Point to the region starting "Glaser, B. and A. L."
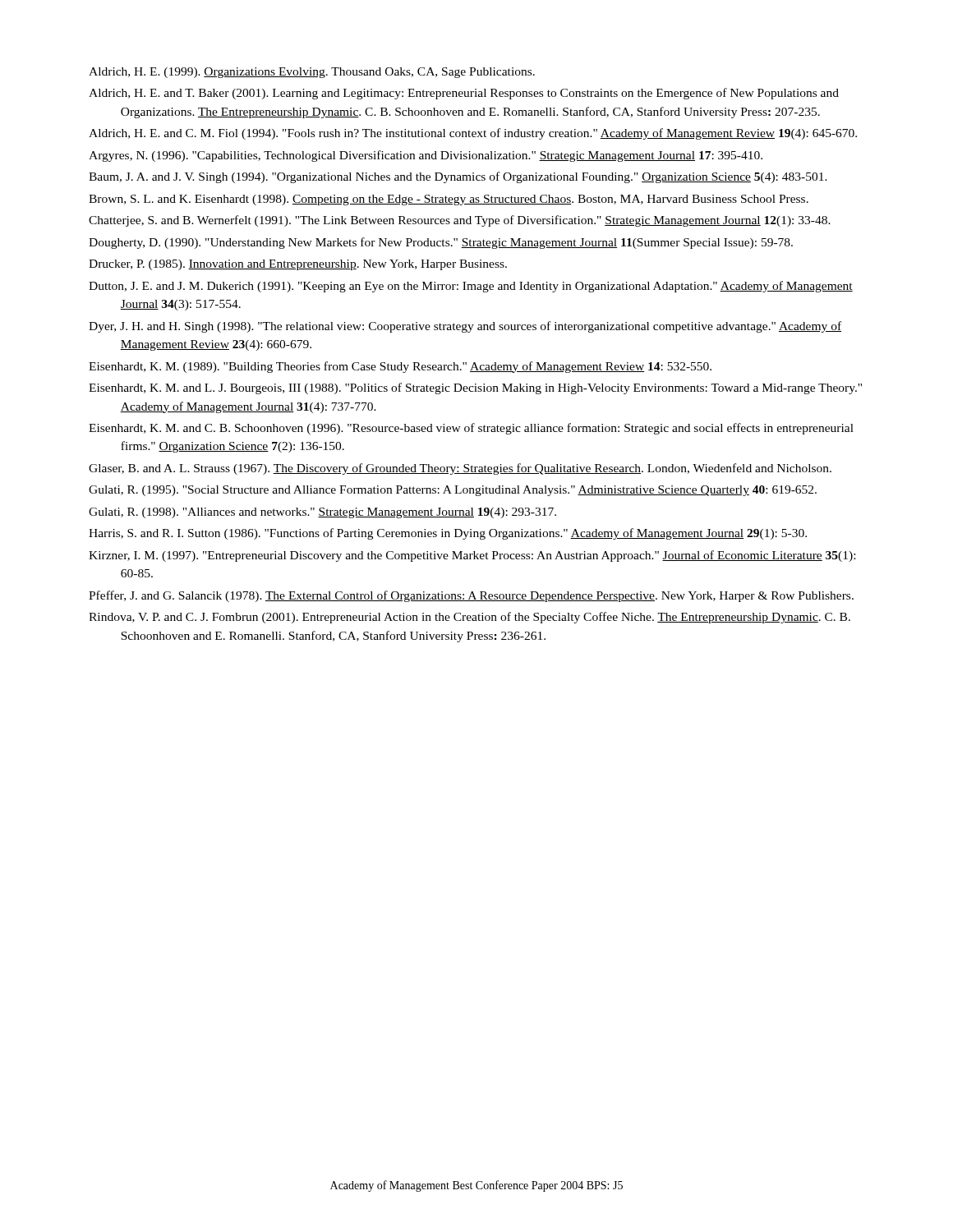 tap(460, 468)
